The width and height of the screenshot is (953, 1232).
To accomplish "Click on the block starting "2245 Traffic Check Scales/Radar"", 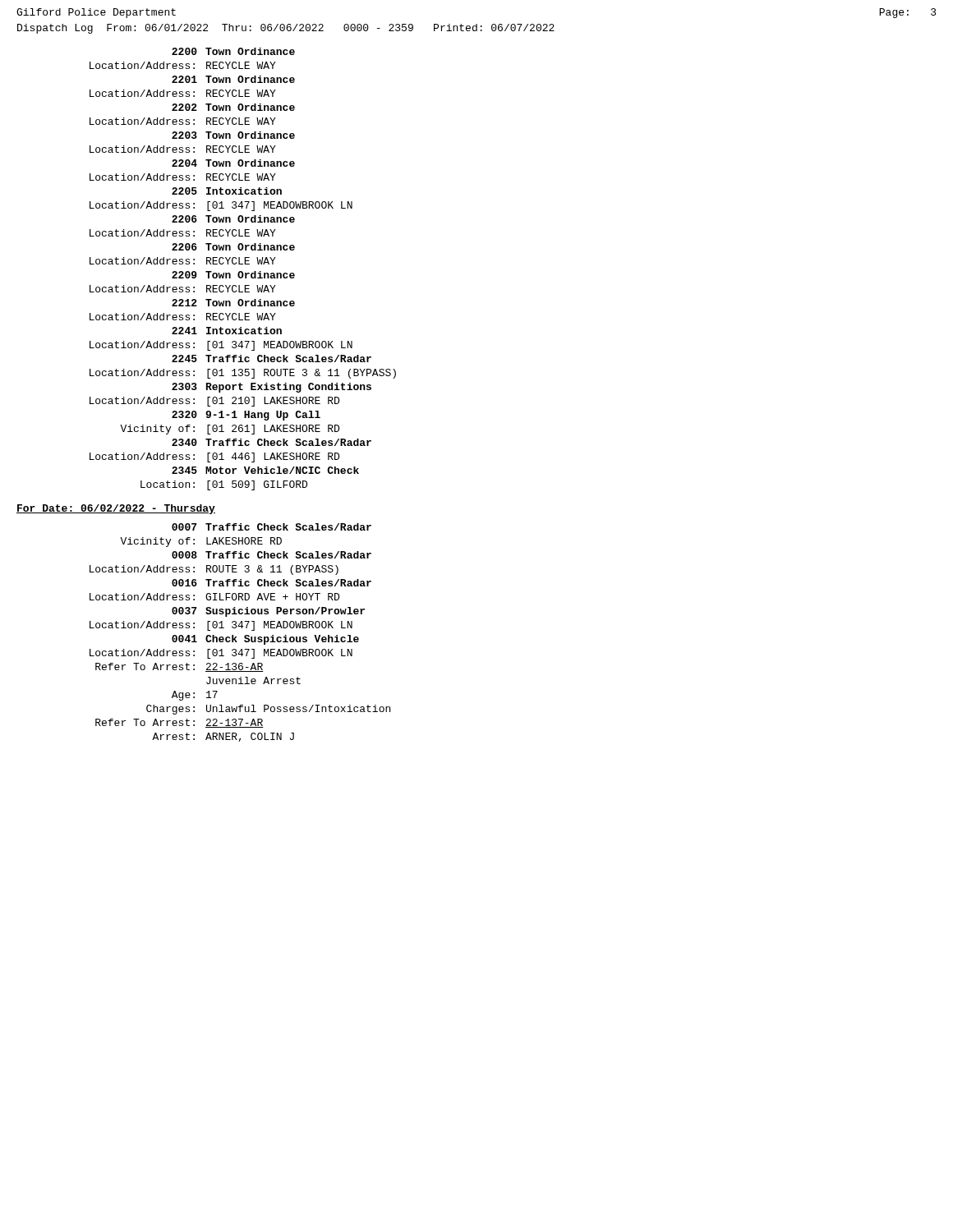I will click(x=272, y=359).
